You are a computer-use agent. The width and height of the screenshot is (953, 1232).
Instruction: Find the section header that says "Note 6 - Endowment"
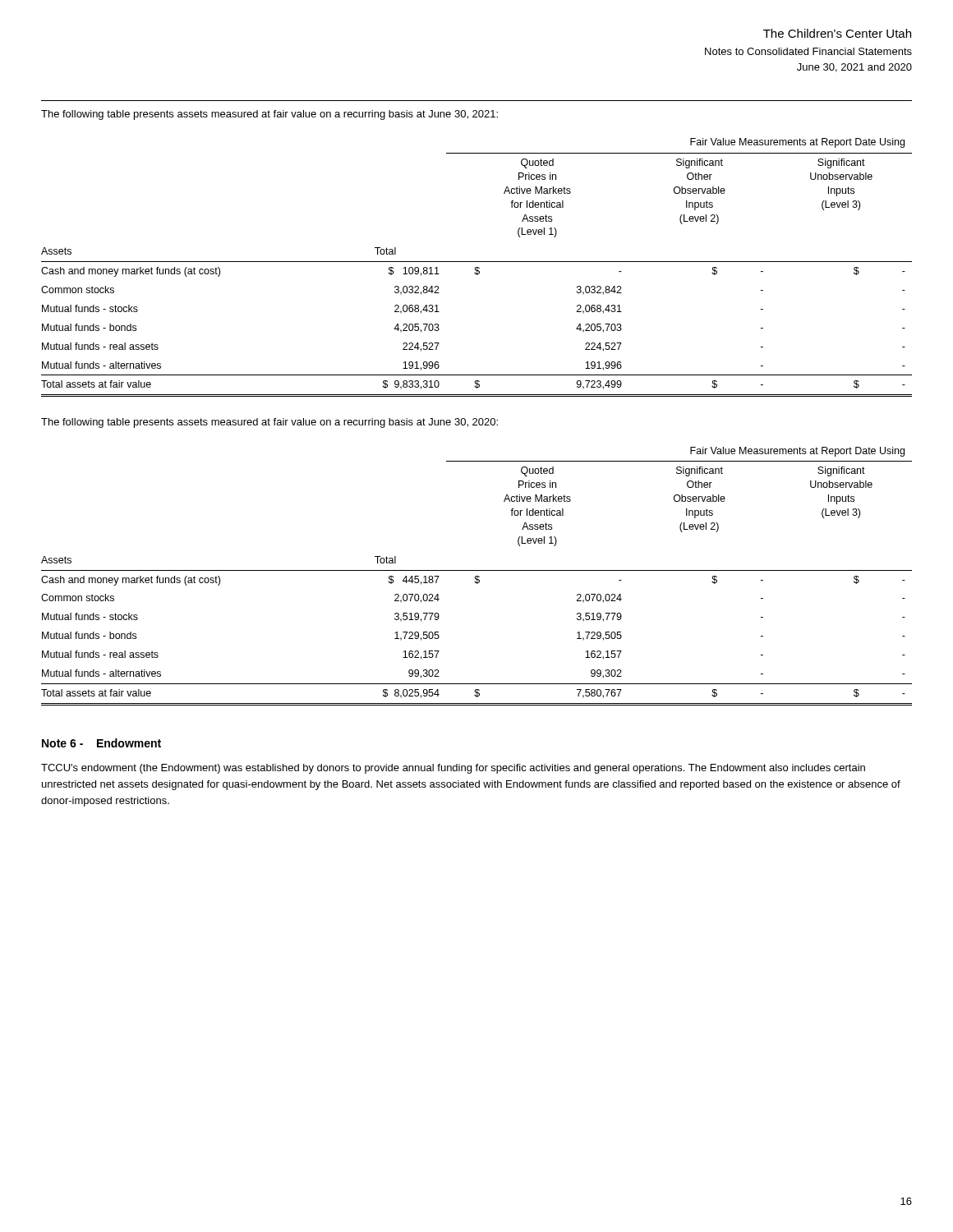pyautogui.click(x=101, y=743)
